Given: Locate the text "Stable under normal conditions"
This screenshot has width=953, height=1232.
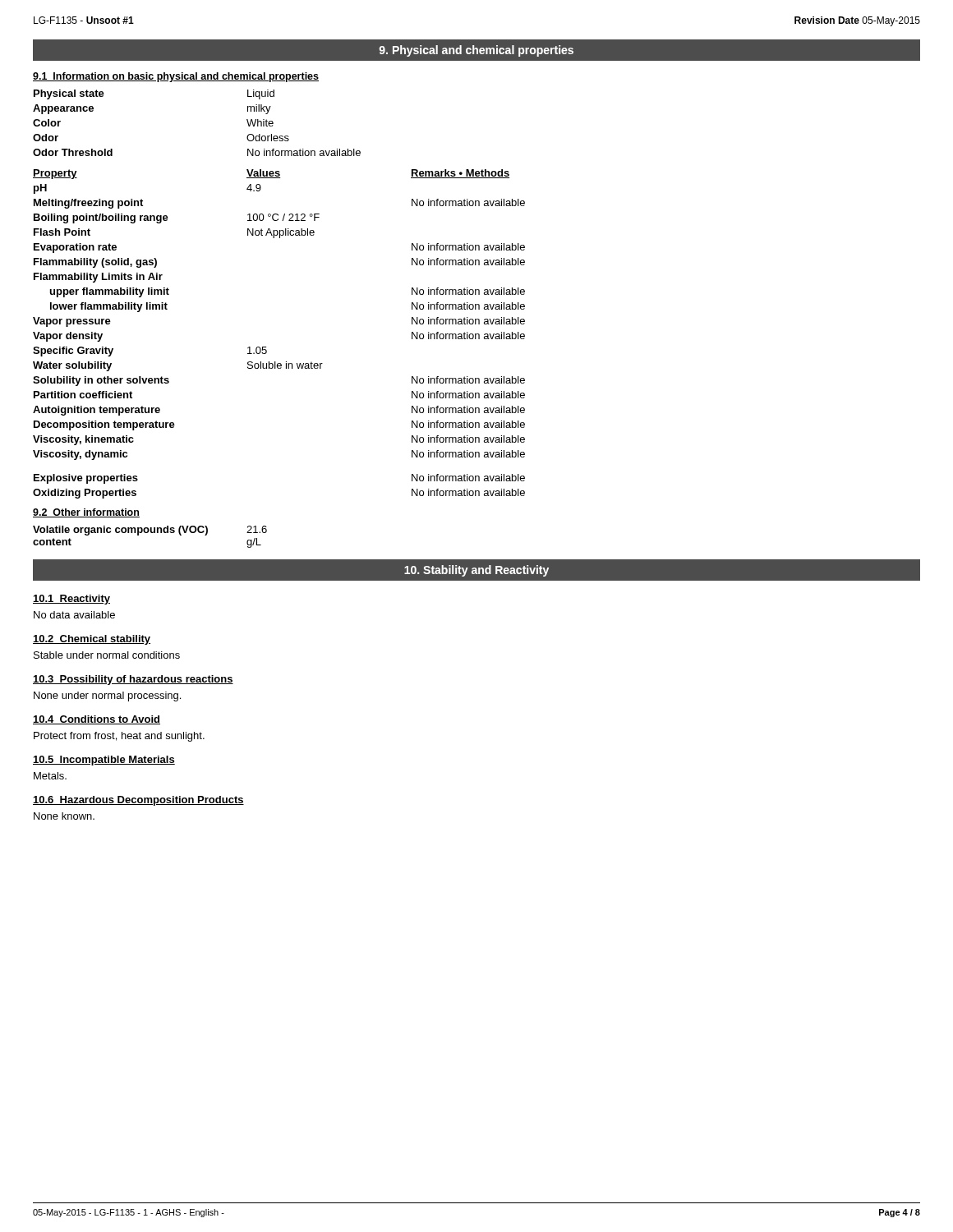Looking at the screenshot, I should click(x=106, y=655).
